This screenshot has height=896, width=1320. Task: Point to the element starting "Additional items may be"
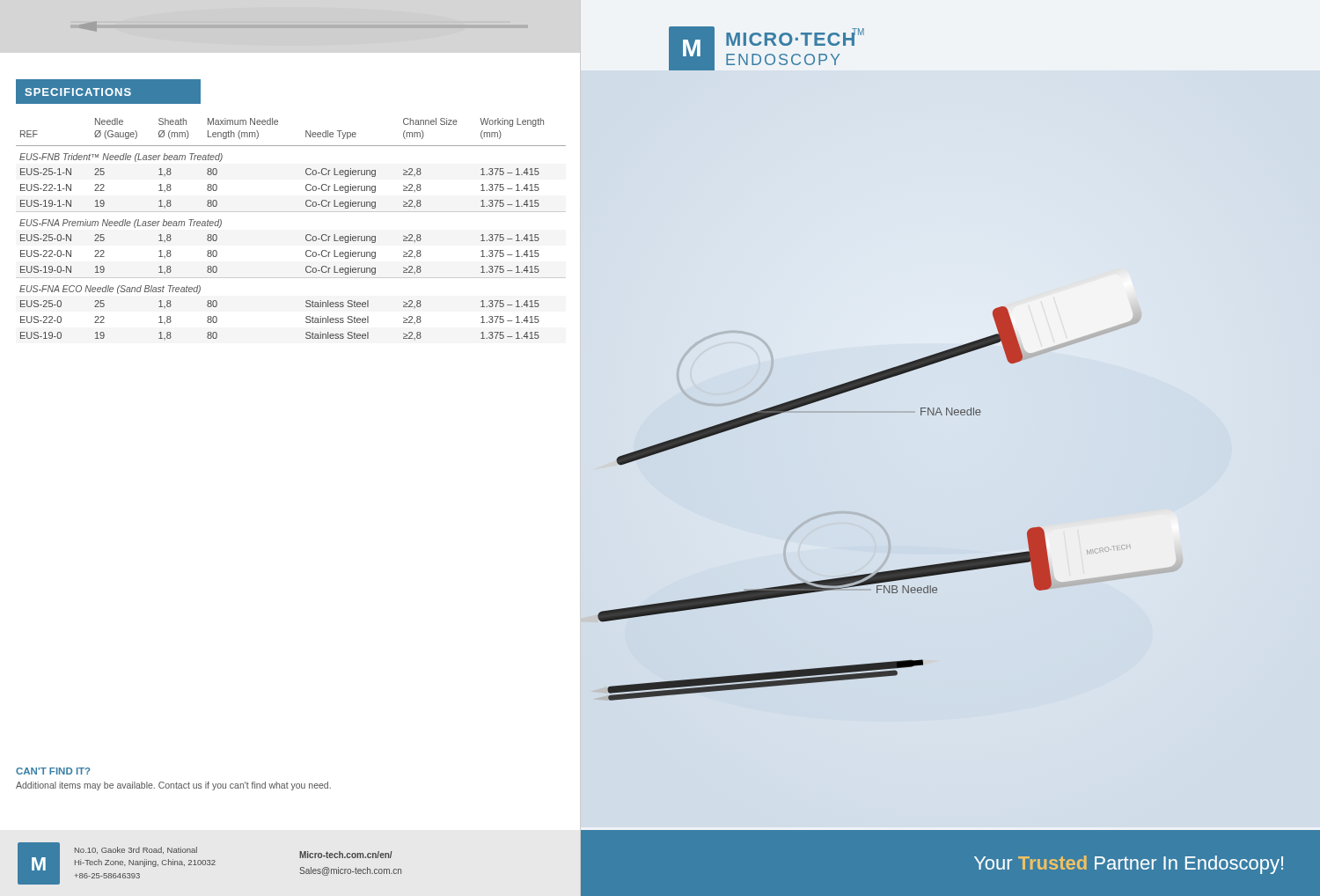click(174, 785)
